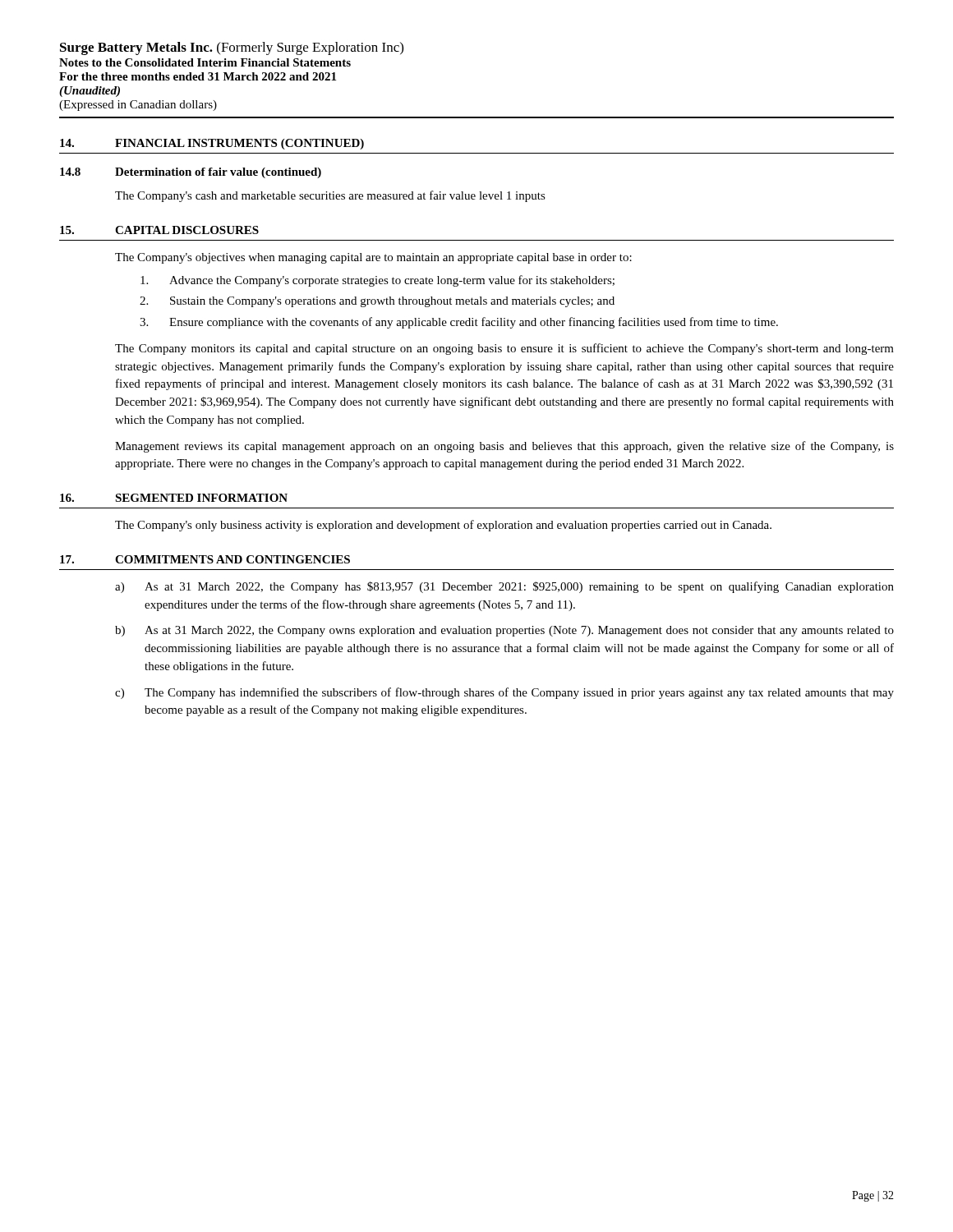953x1232 pixels.
Task: Find the list item with the text "Advance the Company's corporate strategies to create"
Action: pos(517,280)
